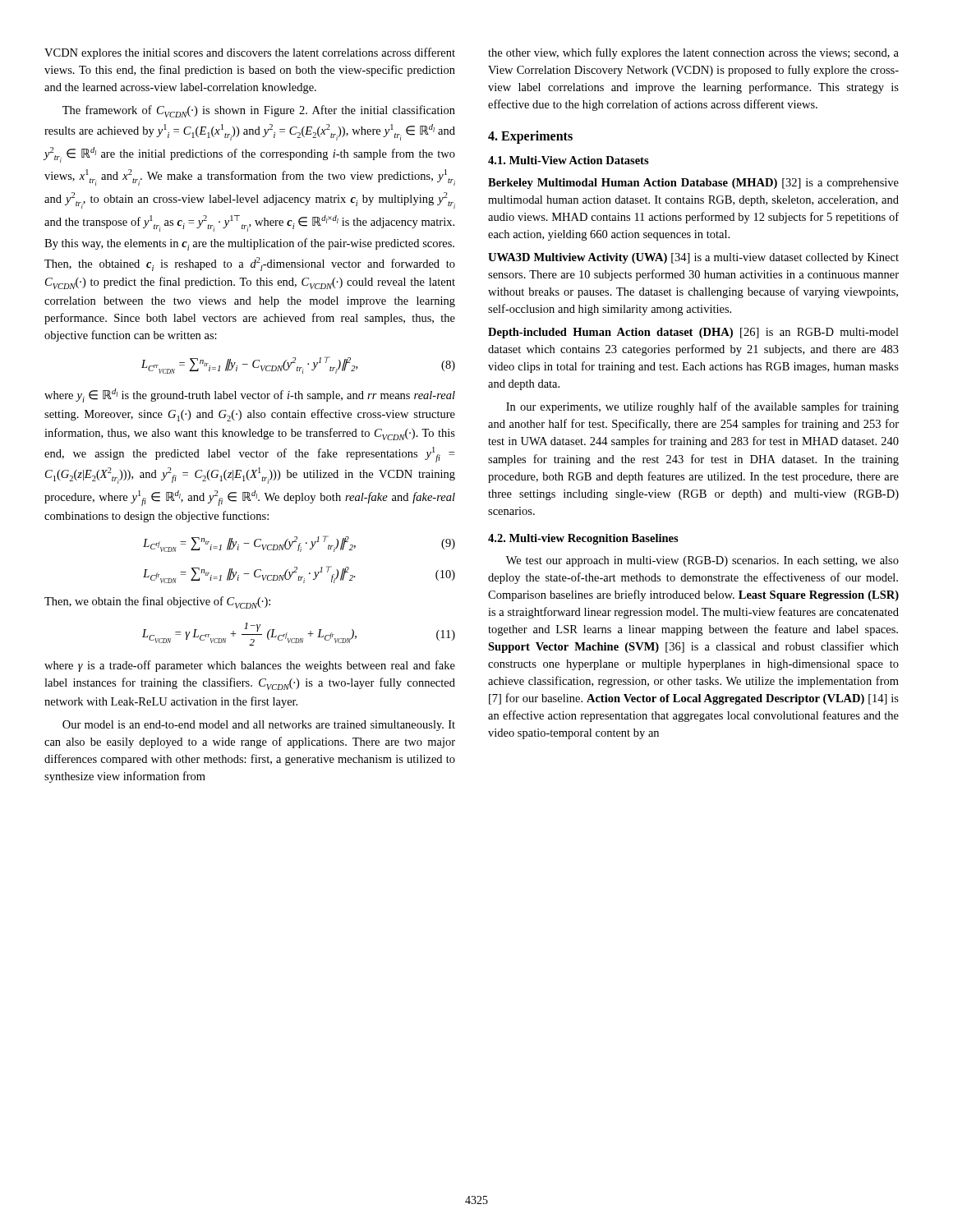Click the passage that begins "Berkeley Multimodal Human Action Database"
The height and width of the screenshot is (1232, 953).
[x=693, y=284]
